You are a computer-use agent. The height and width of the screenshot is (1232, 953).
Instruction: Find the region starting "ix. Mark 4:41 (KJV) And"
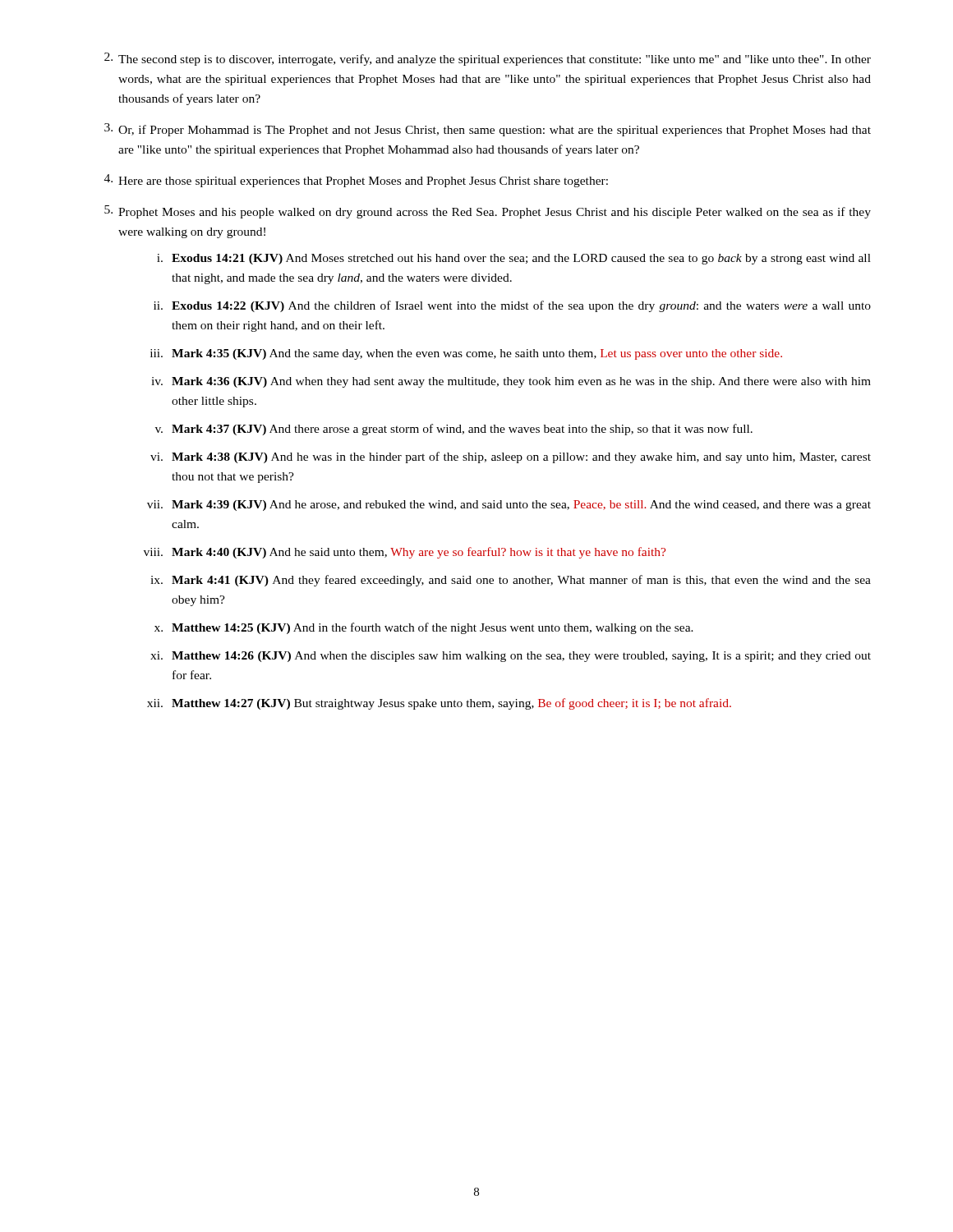pos(495,590)
